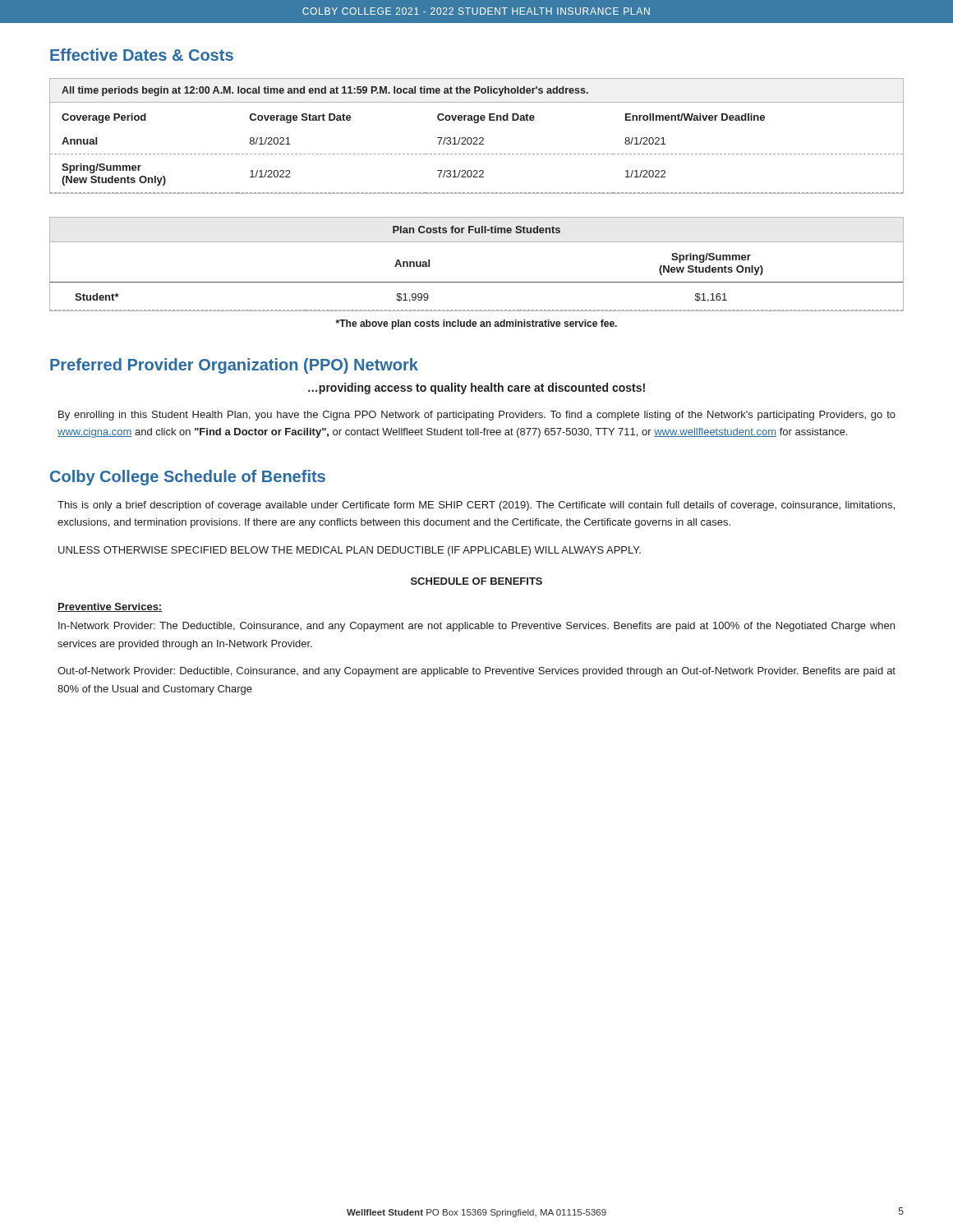The image size is (953, 1232).
Task: Where does it say "SCHEDULE OF BENEFITS"?
Action: tap(476, 581)
